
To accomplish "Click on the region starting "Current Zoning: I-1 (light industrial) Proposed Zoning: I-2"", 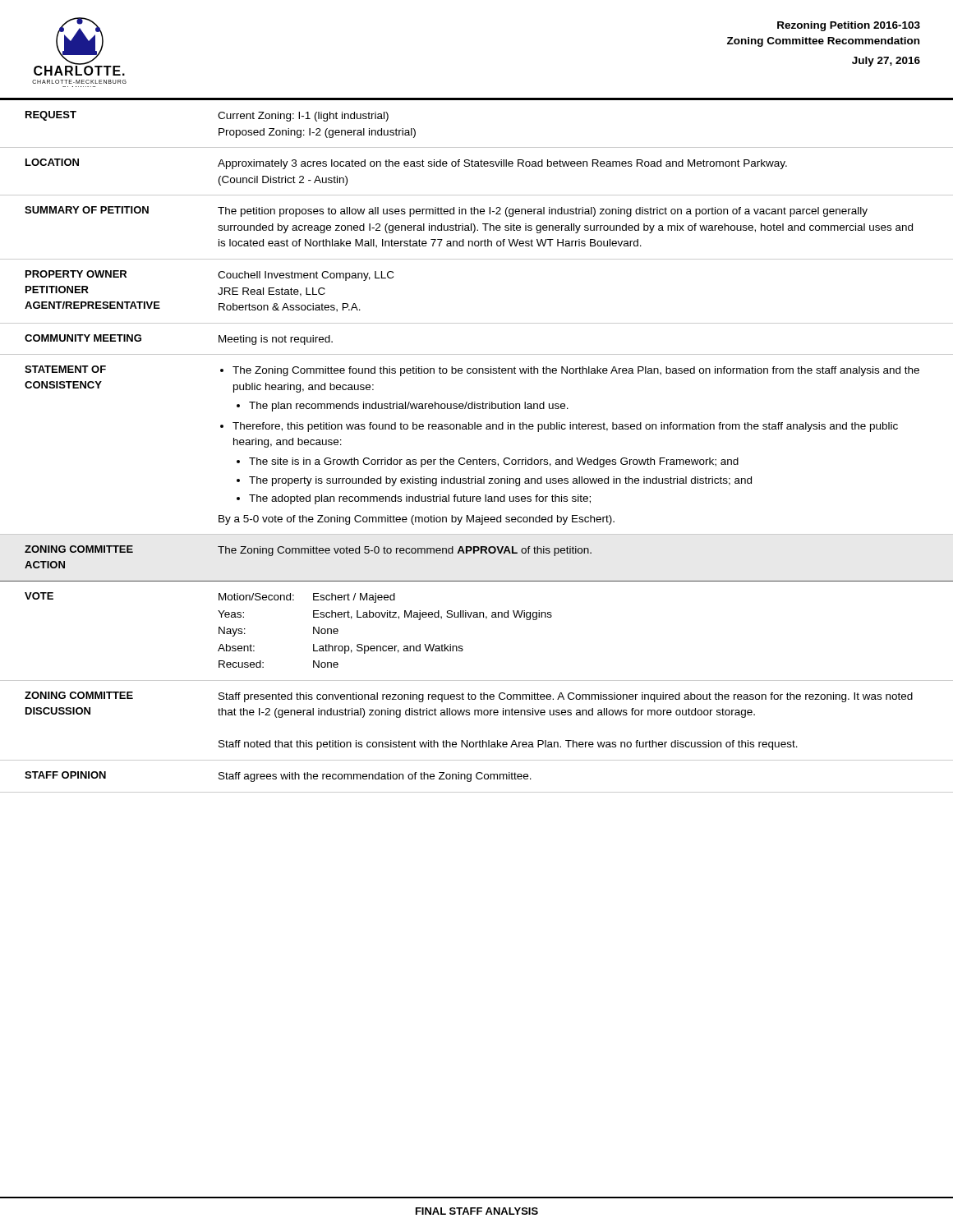I will pyautogui.click(x=317, y=123).
